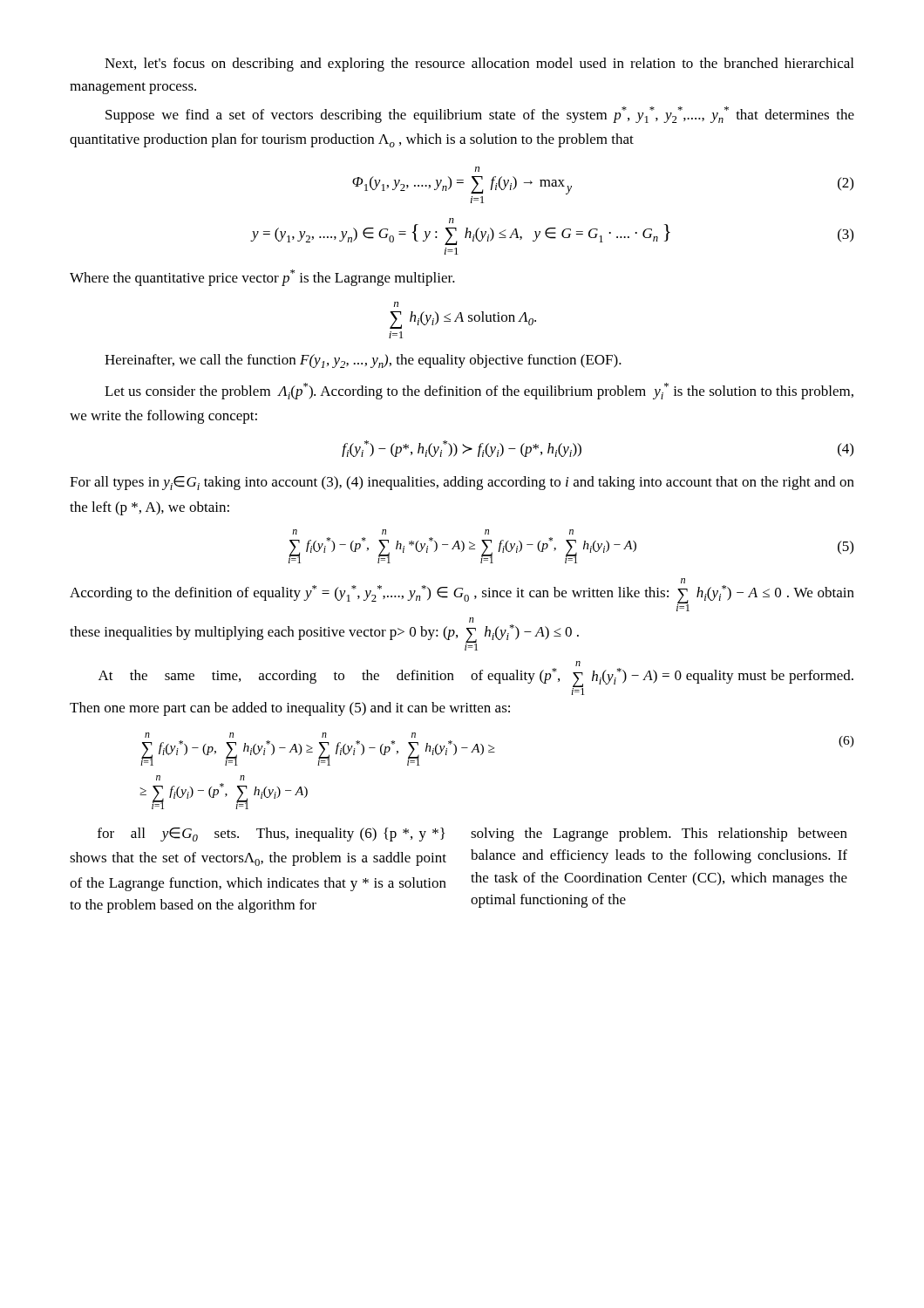924x1308 pixels.
Task: Point to the region starting "At the same"
Action: click(x=462, y=687)
